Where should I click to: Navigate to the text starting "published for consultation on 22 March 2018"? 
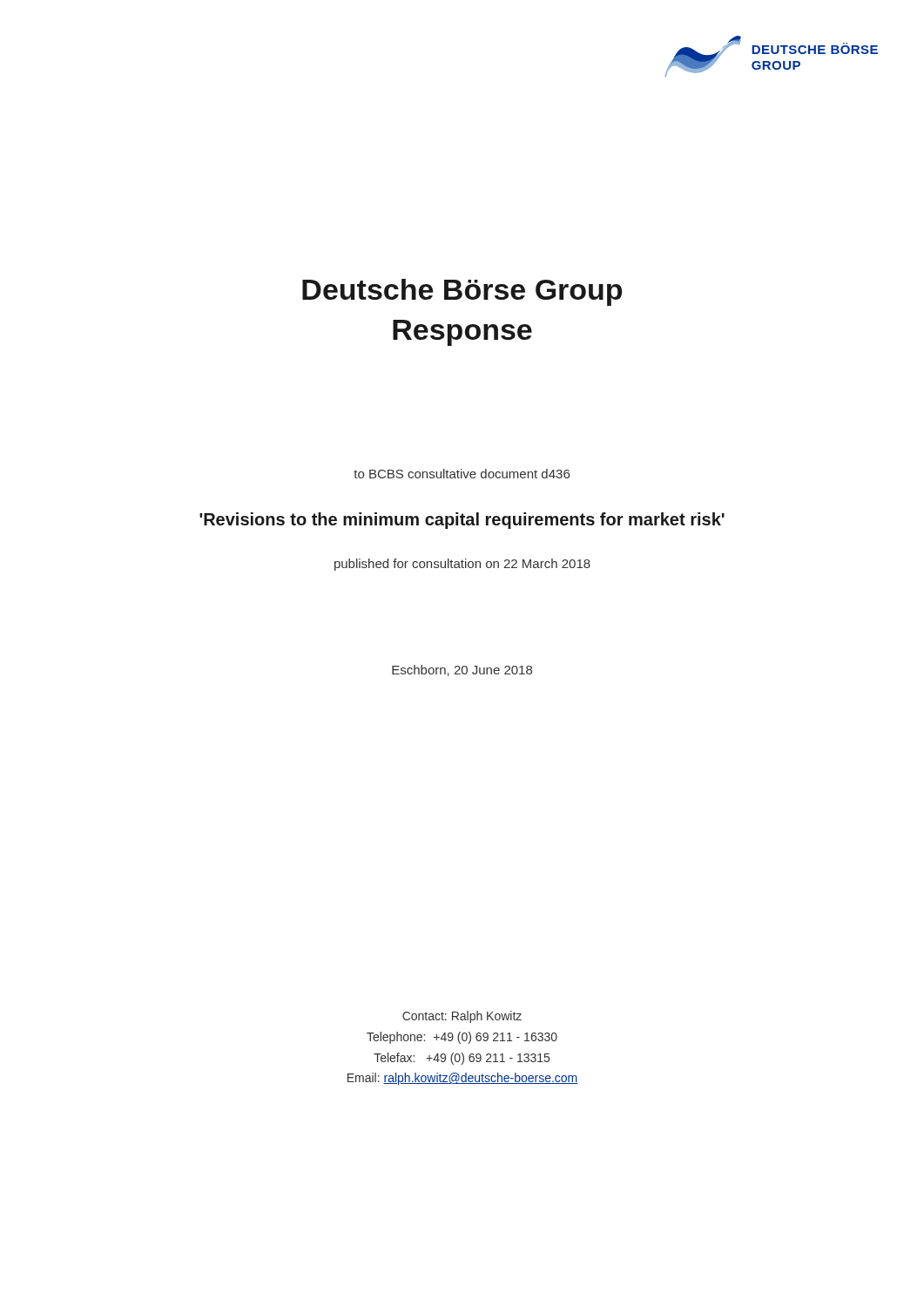pyautogui.click(x=462, y=563)
